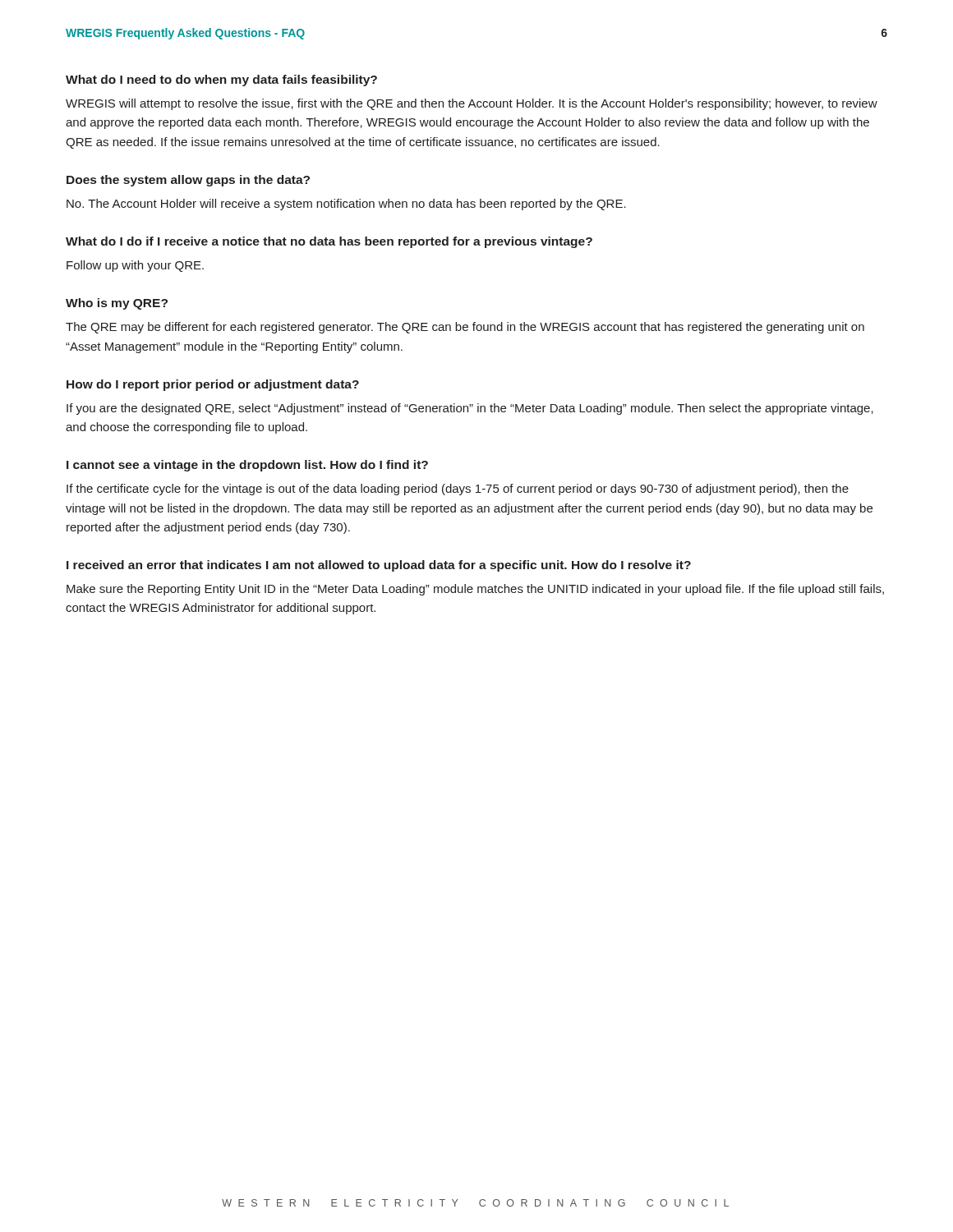Click on the text block containing "No. The Account Holder will"
The height and width of the screenshot is (1232, 953).
point(346,203)
